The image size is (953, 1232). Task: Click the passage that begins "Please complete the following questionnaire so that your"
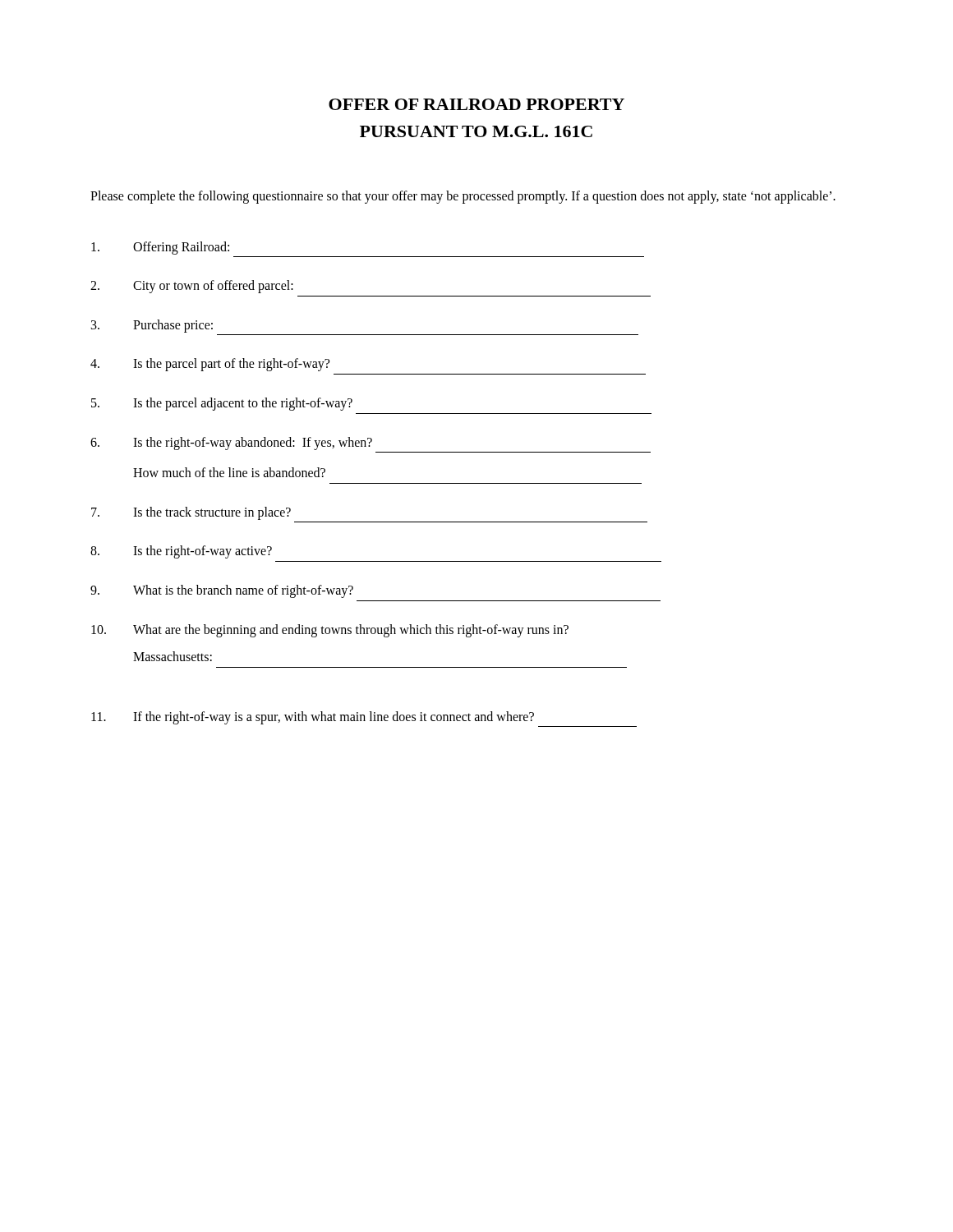(x=463, y=196)
